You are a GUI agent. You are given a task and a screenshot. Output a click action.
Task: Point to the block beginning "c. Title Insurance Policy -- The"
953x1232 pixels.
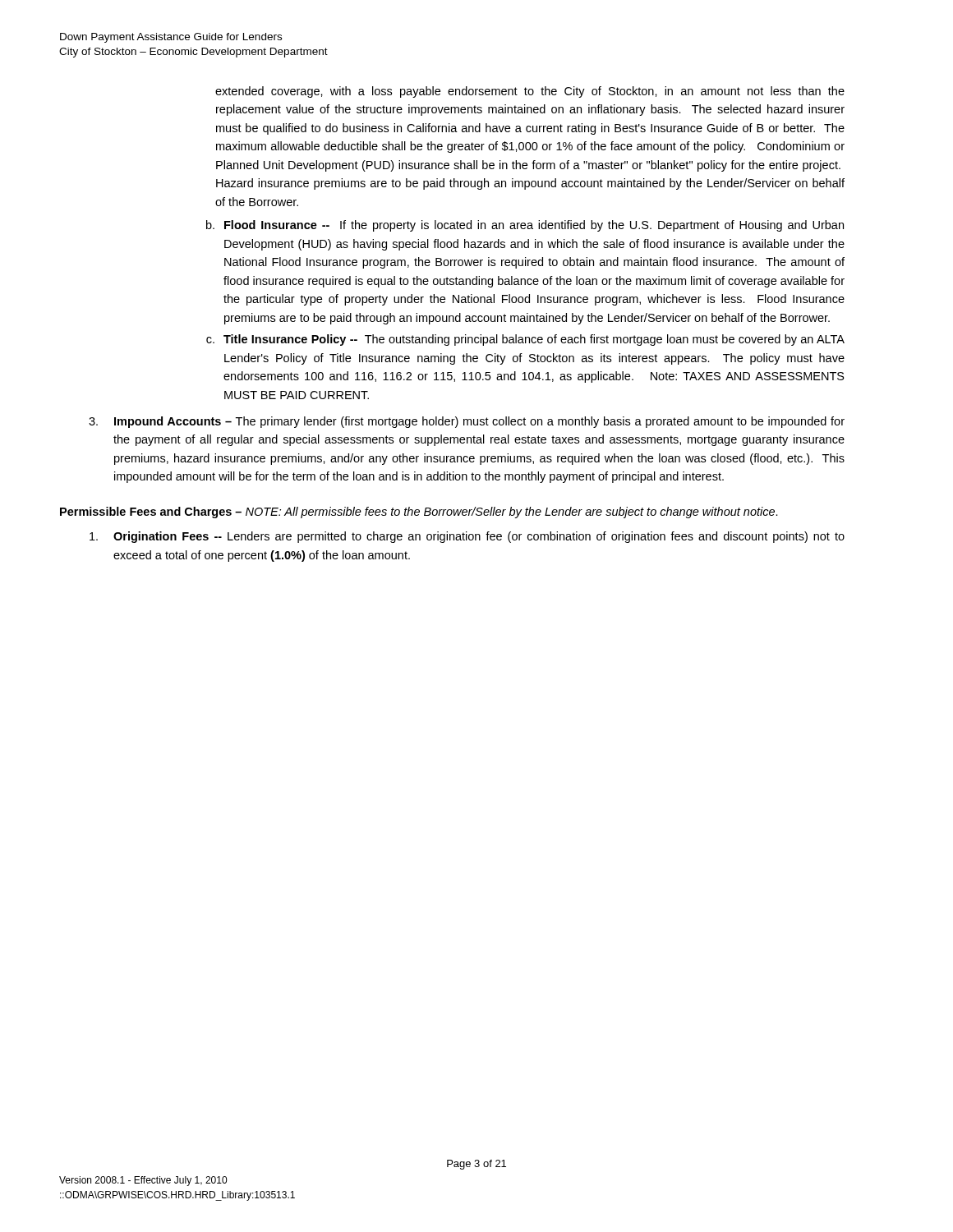(493, 367)
